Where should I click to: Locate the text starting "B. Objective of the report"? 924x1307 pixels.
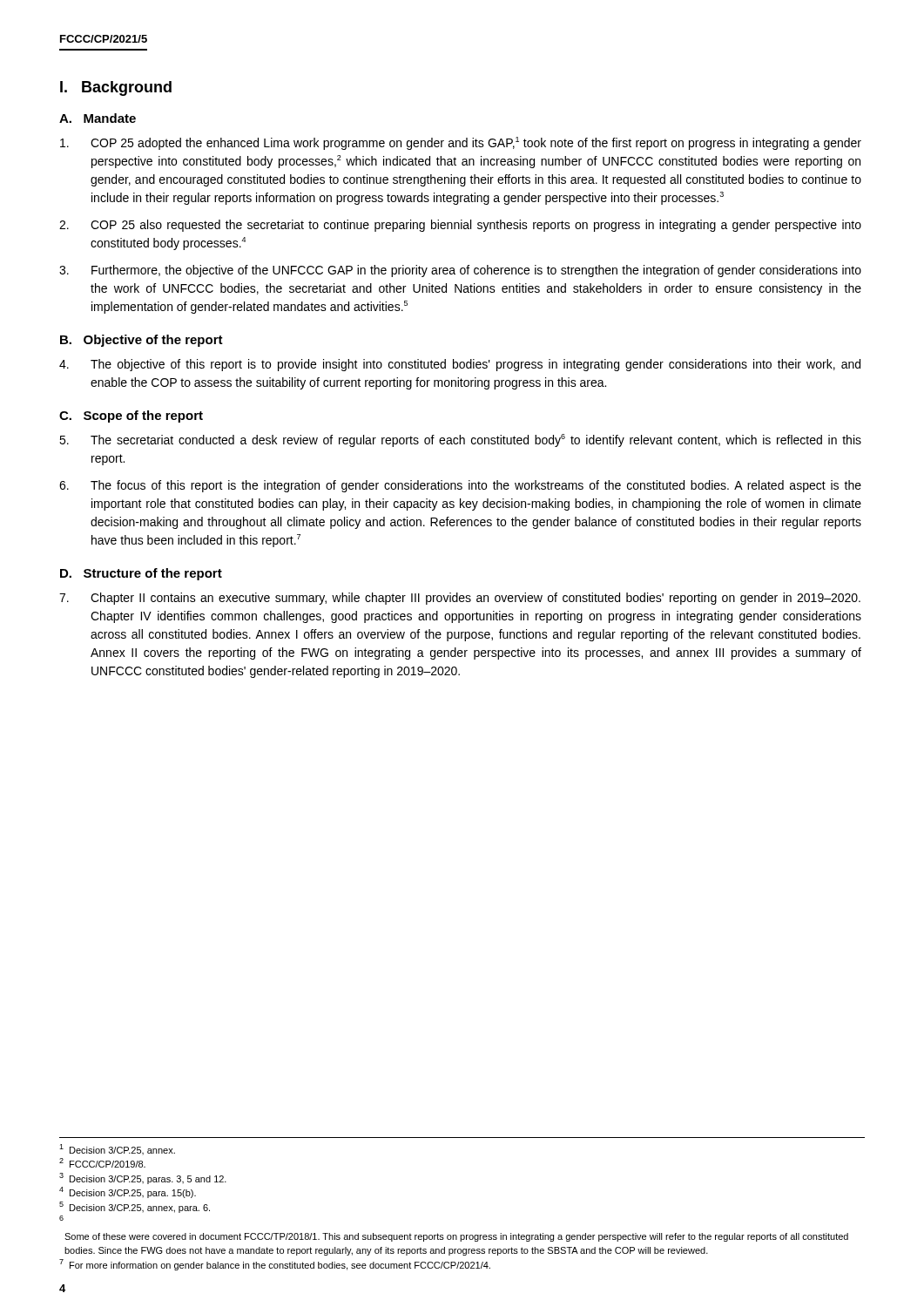pos(141,339)
